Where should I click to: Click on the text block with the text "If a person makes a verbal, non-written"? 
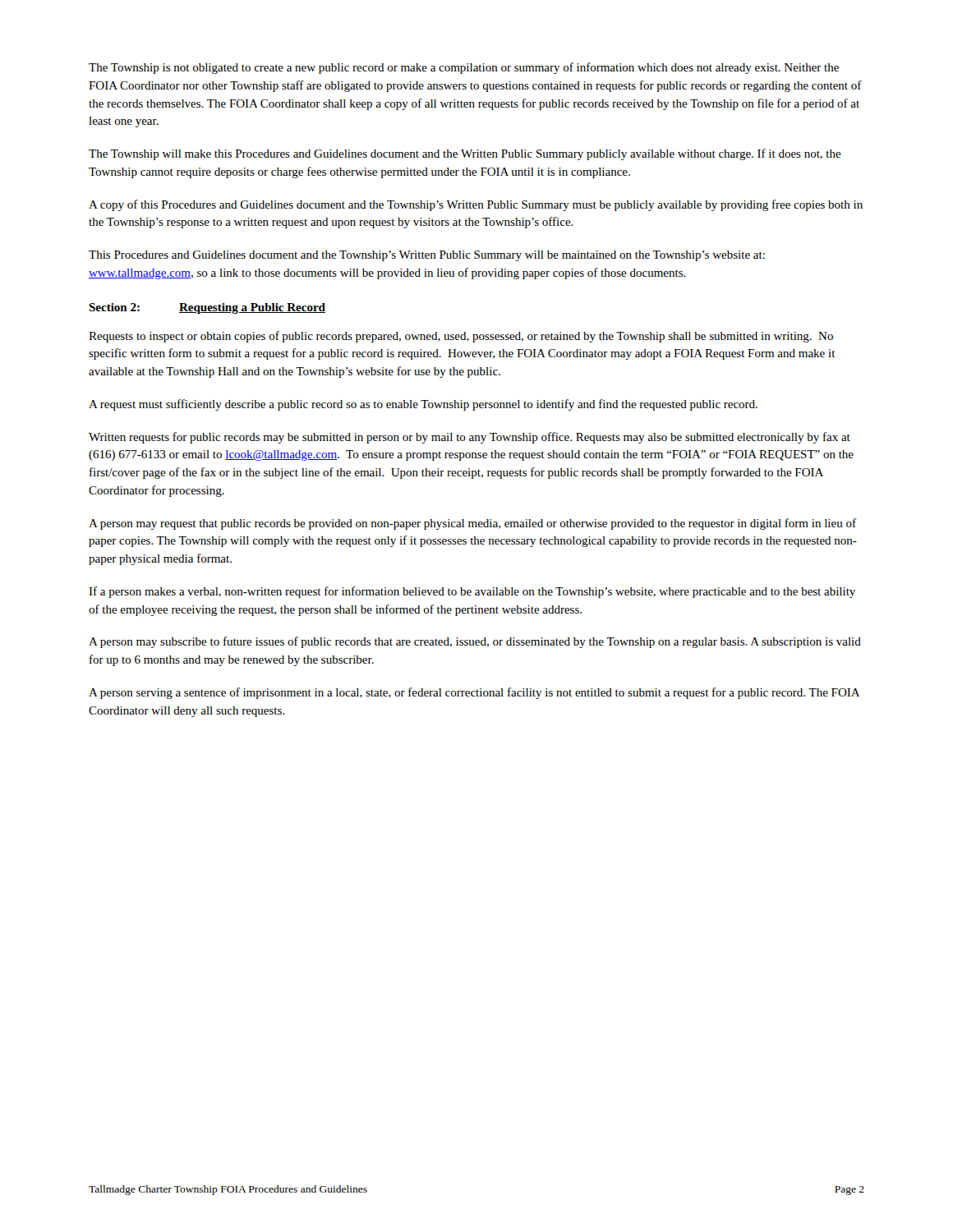pyautogui.click(x=472, y=600)
